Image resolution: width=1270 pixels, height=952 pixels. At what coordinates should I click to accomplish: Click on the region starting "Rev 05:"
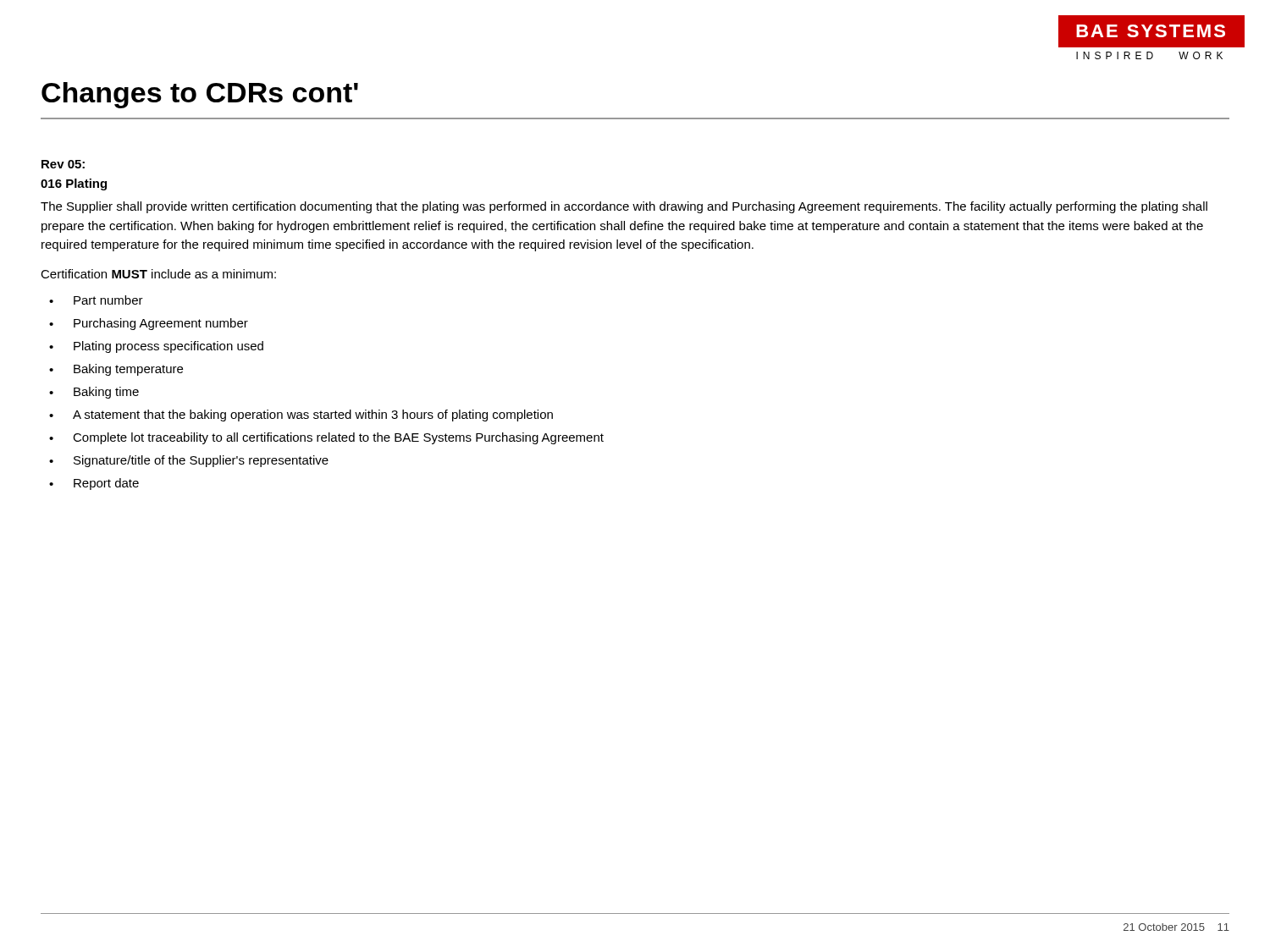pyautogui.click(x=63, y=164)
